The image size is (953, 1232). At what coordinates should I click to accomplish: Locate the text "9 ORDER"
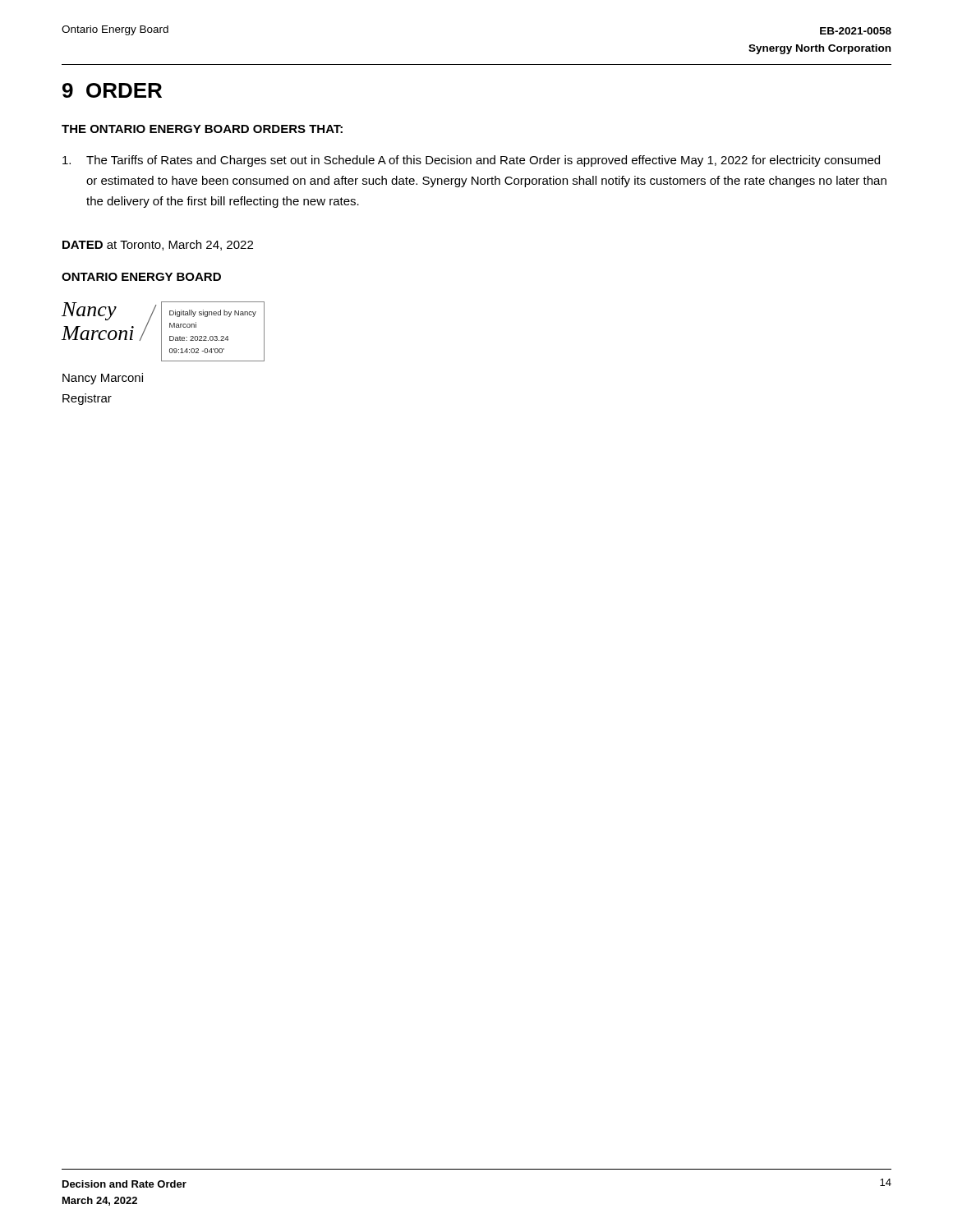coord(112,90)
